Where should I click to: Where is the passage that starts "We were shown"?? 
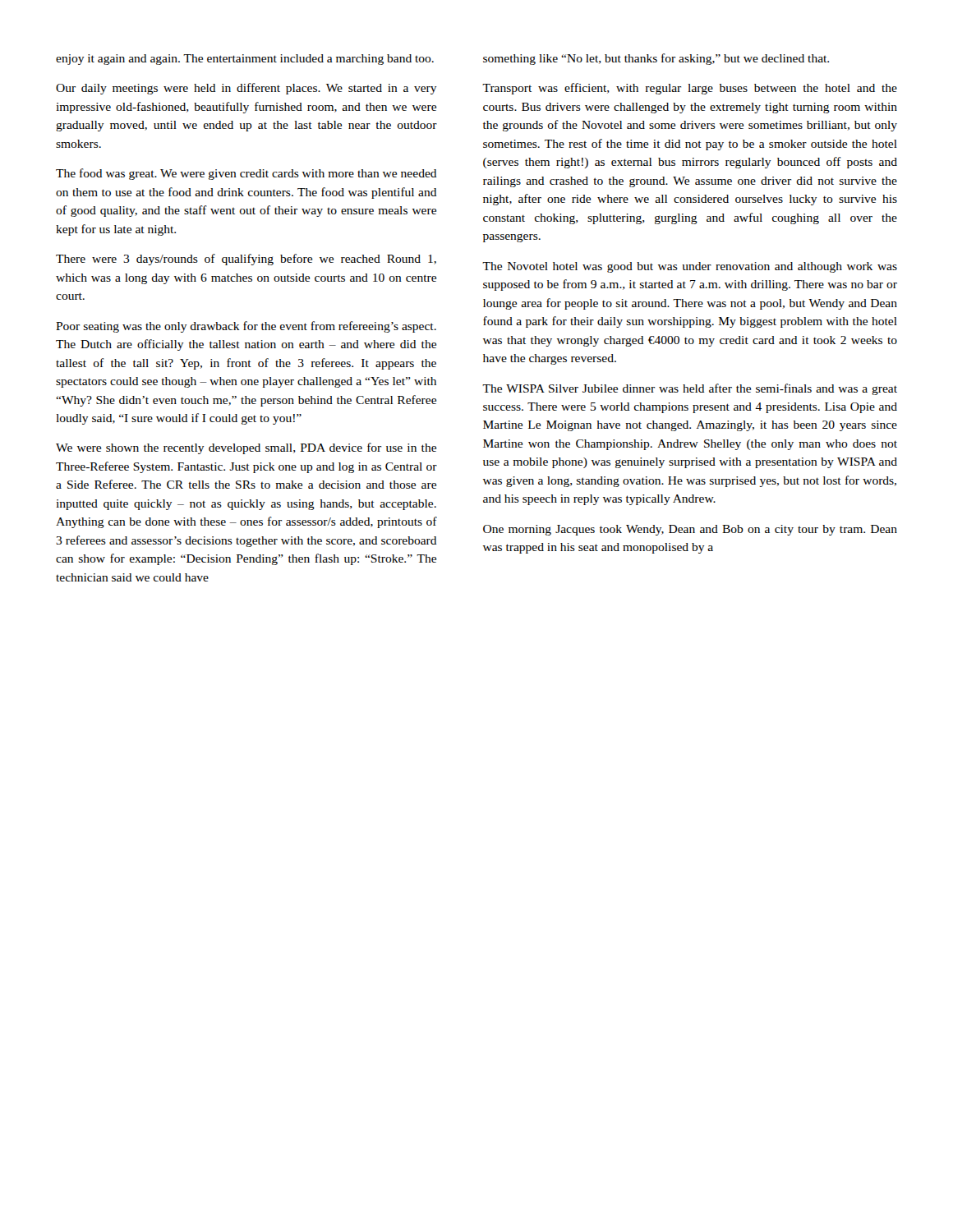[246, 512]
